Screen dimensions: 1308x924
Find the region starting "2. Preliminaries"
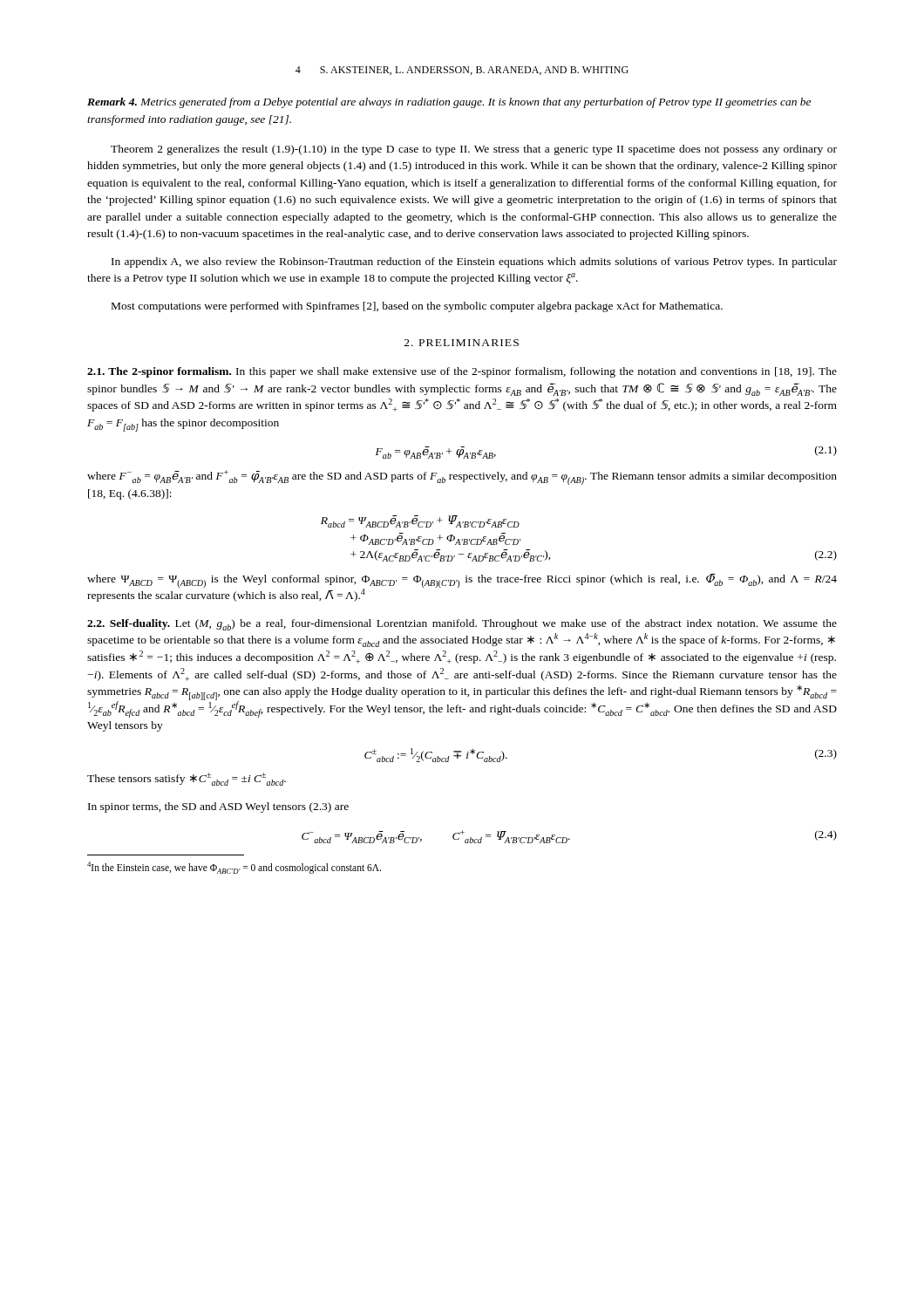pos(462,342)
